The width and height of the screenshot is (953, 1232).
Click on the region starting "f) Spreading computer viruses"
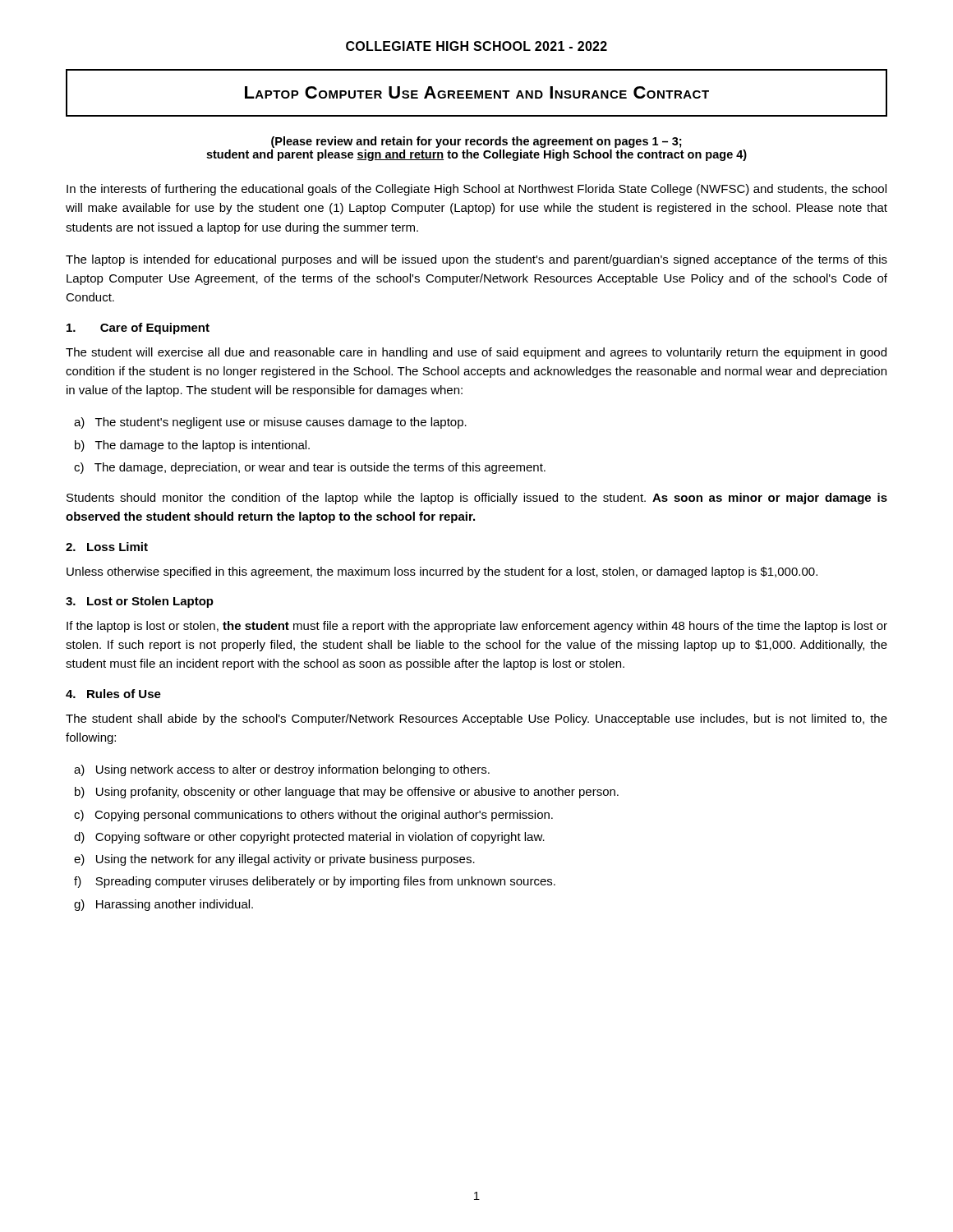click(315, 881)
